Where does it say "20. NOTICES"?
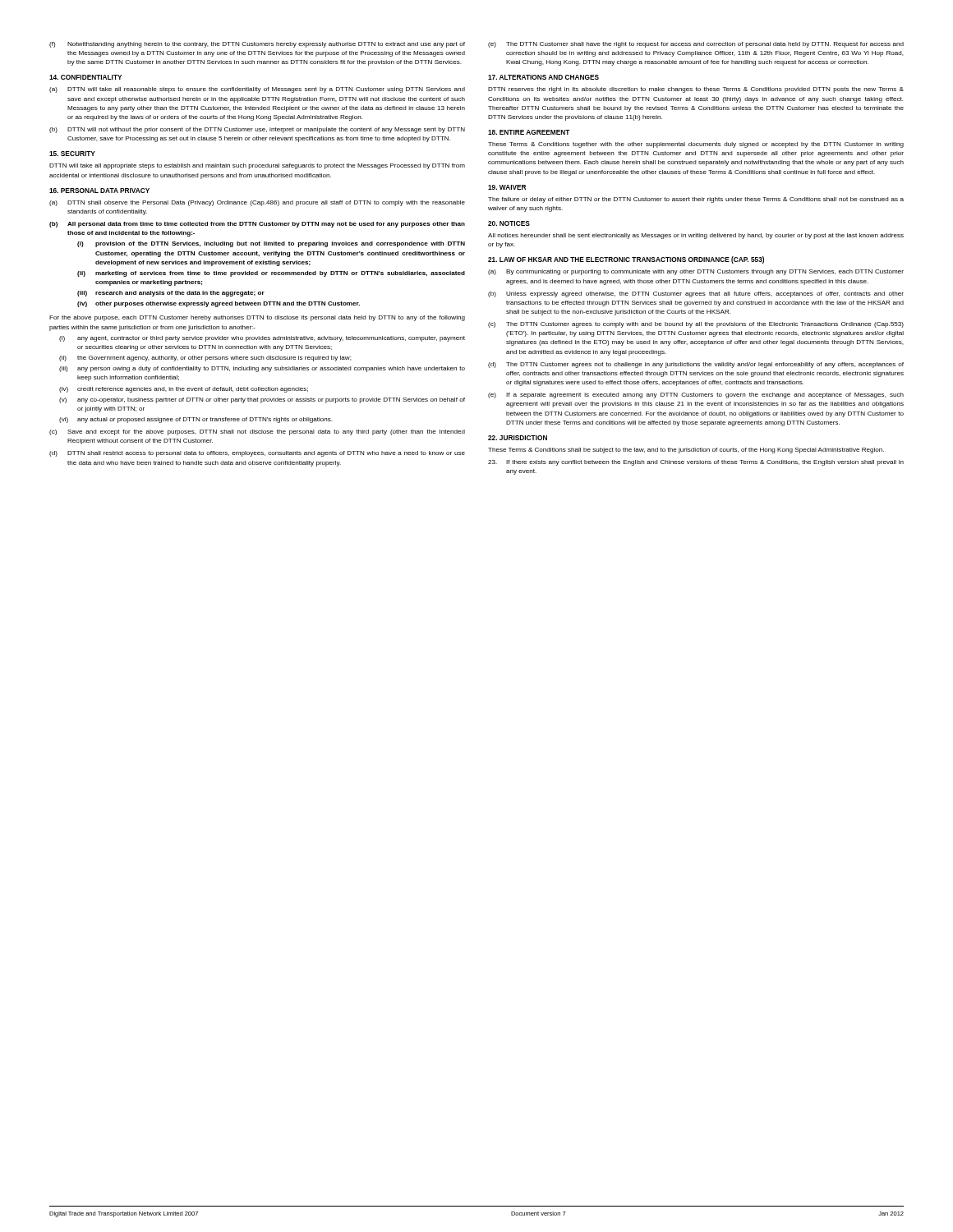Viewport: 953px width, 1232px height. point(509,223)
